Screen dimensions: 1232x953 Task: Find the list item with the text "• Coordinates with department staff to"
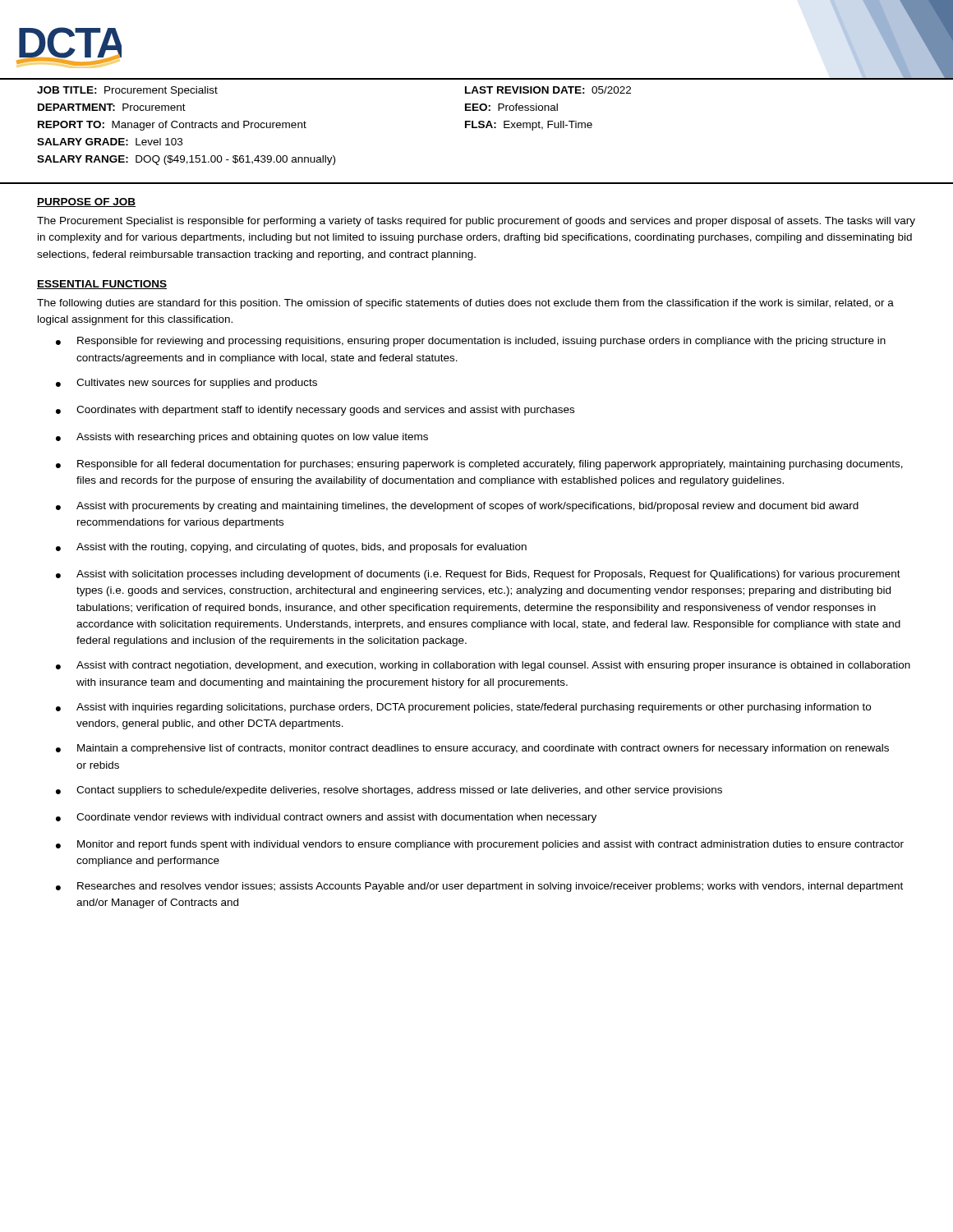pos(486,411)
